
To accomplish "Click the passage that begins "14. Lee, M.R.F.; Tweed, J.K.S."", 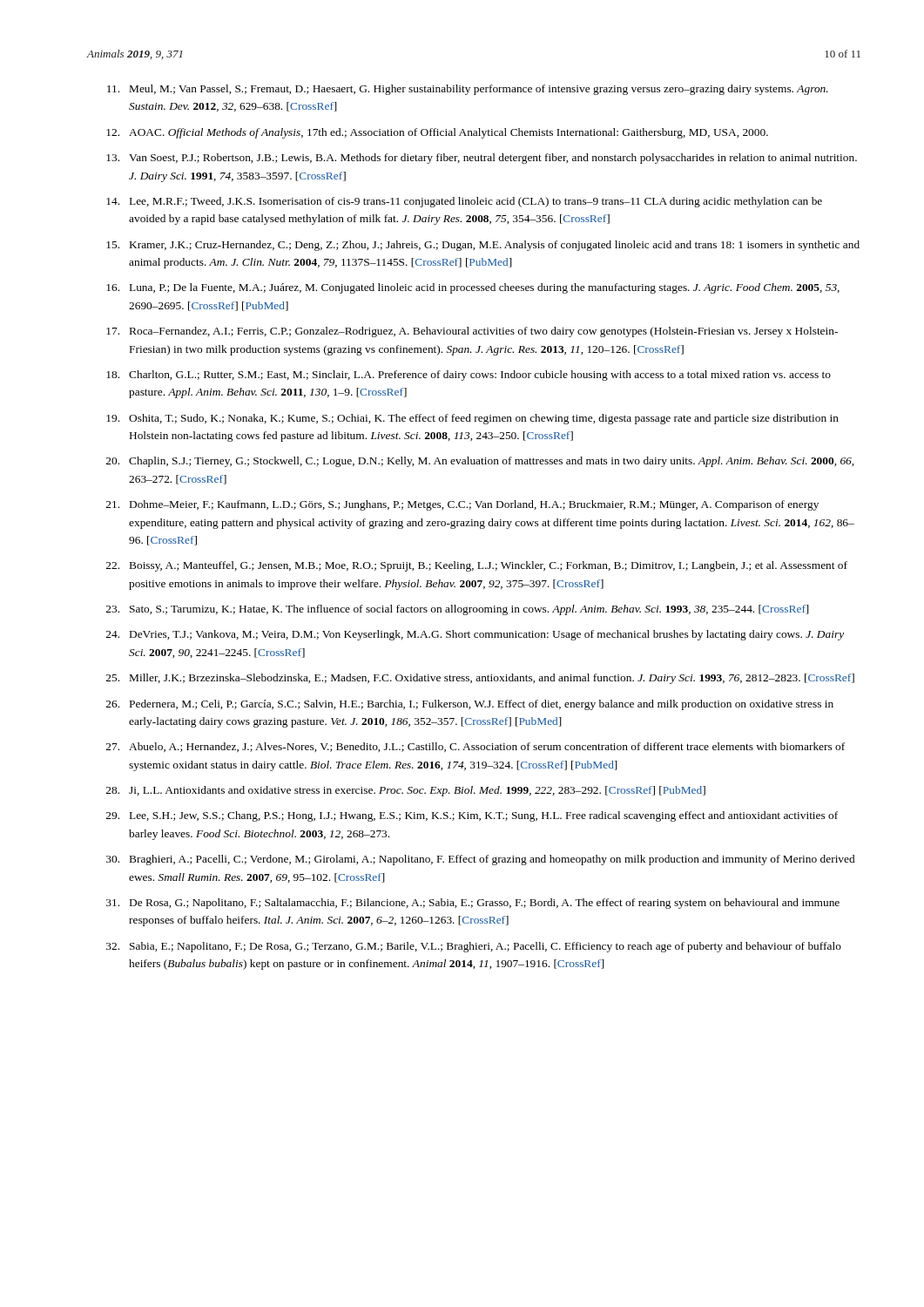I will (x=474, y=210).
